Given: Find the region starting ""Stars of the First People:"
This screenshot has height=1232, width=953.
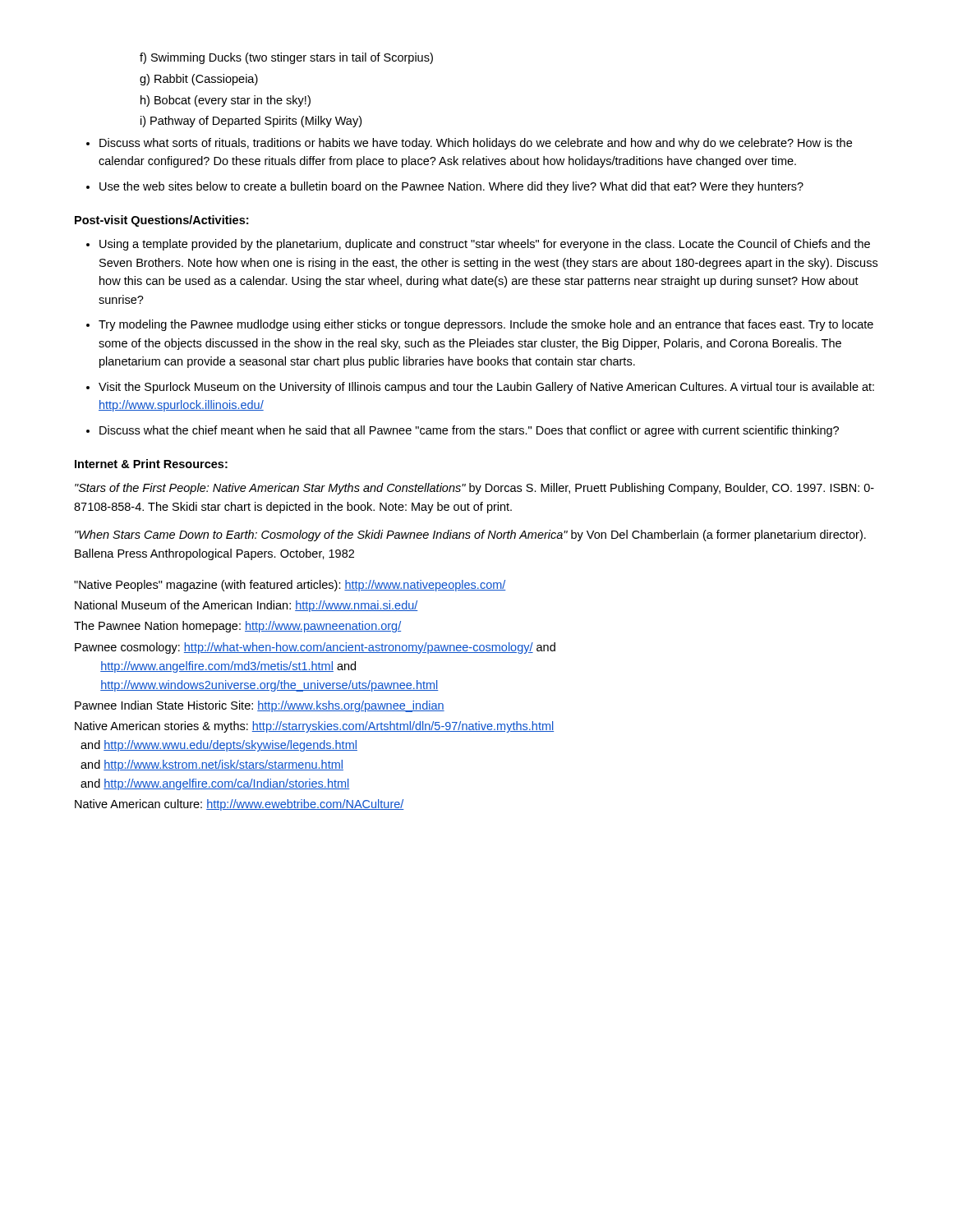Looking at the screenshot, I should tap(474, 497).
